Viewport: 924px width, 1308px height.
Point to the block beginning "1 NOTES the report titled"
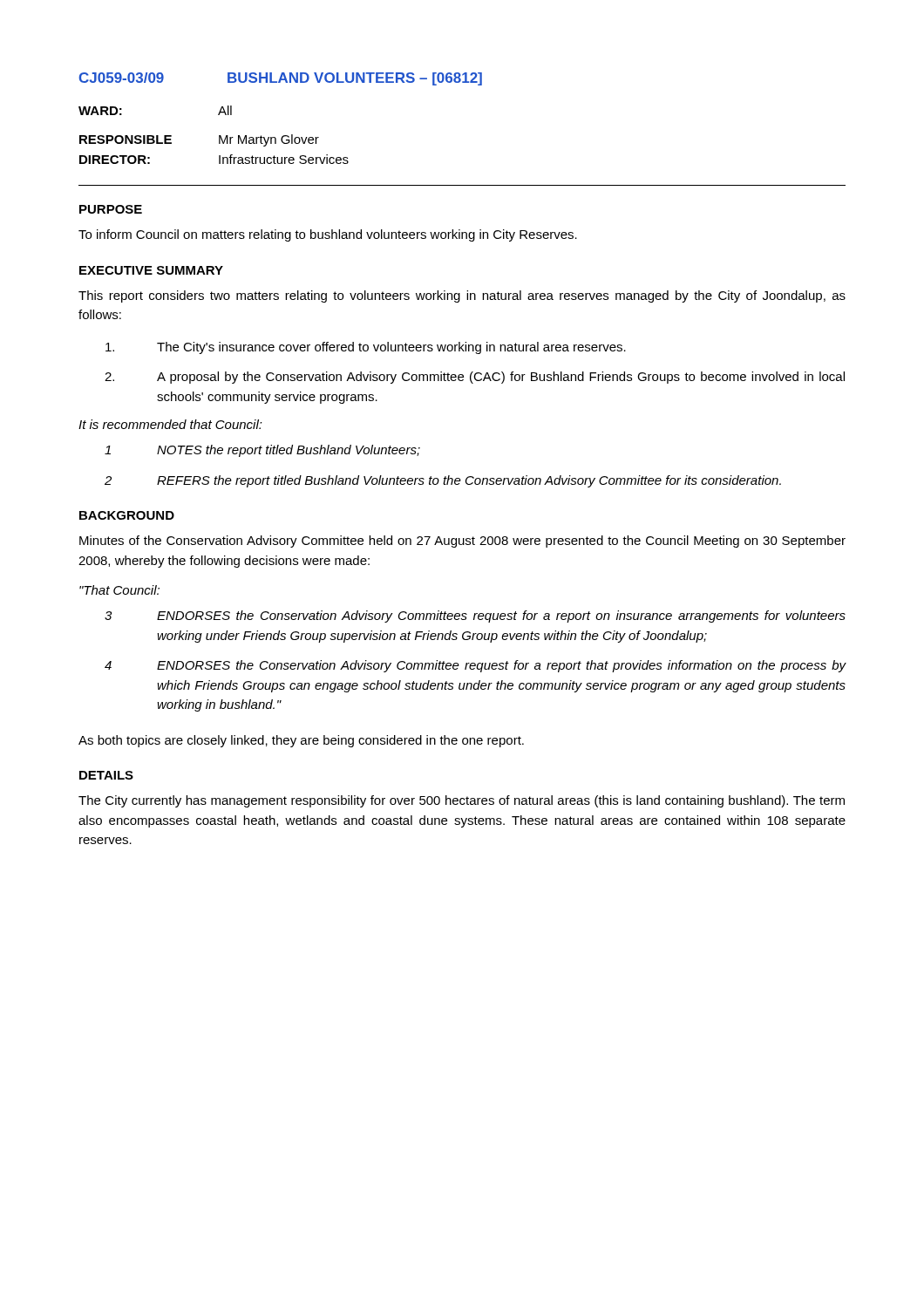(x=262, y=451)
